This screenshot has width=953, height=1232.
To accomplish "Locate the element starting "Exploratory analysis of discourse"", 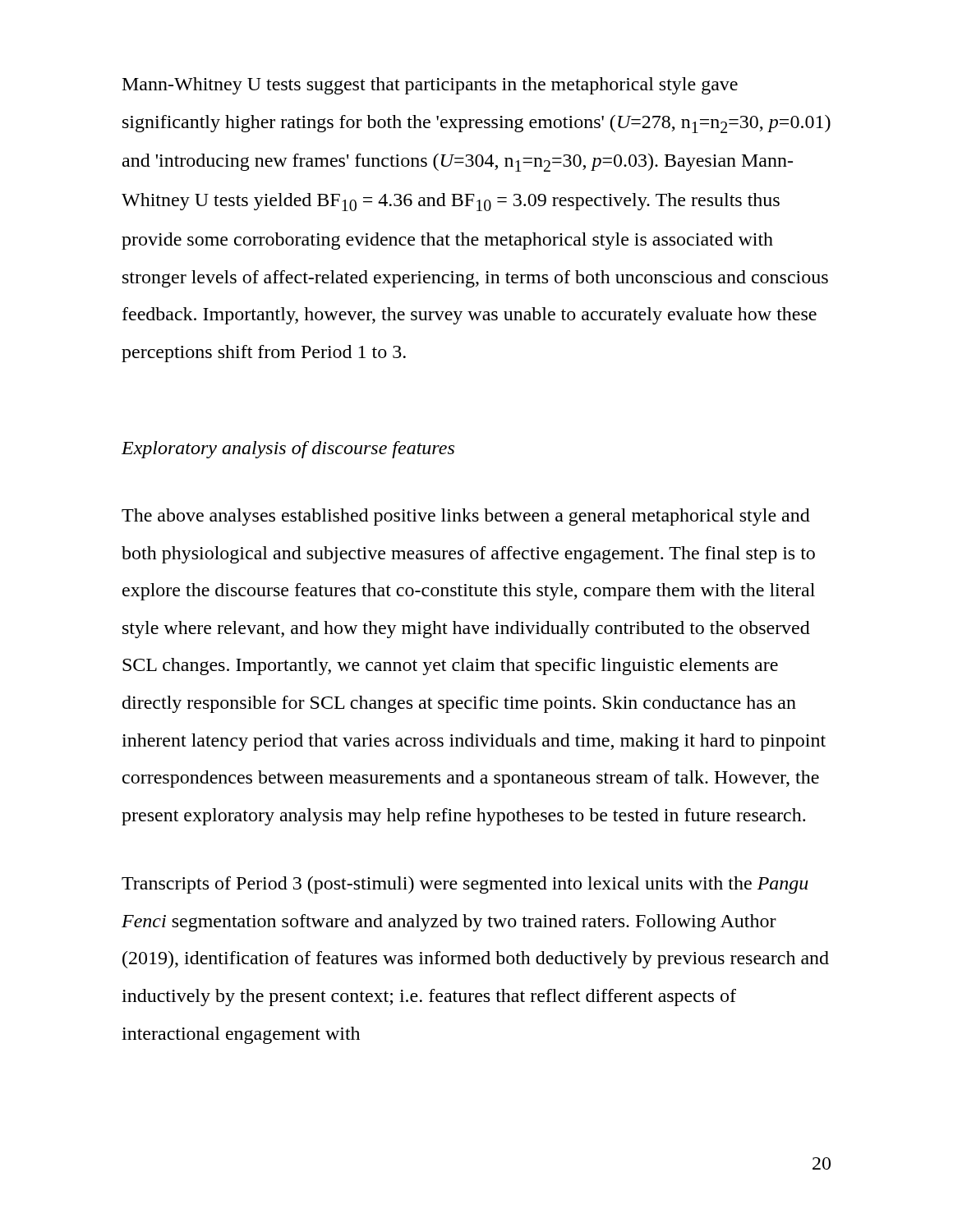I will 288,448.
